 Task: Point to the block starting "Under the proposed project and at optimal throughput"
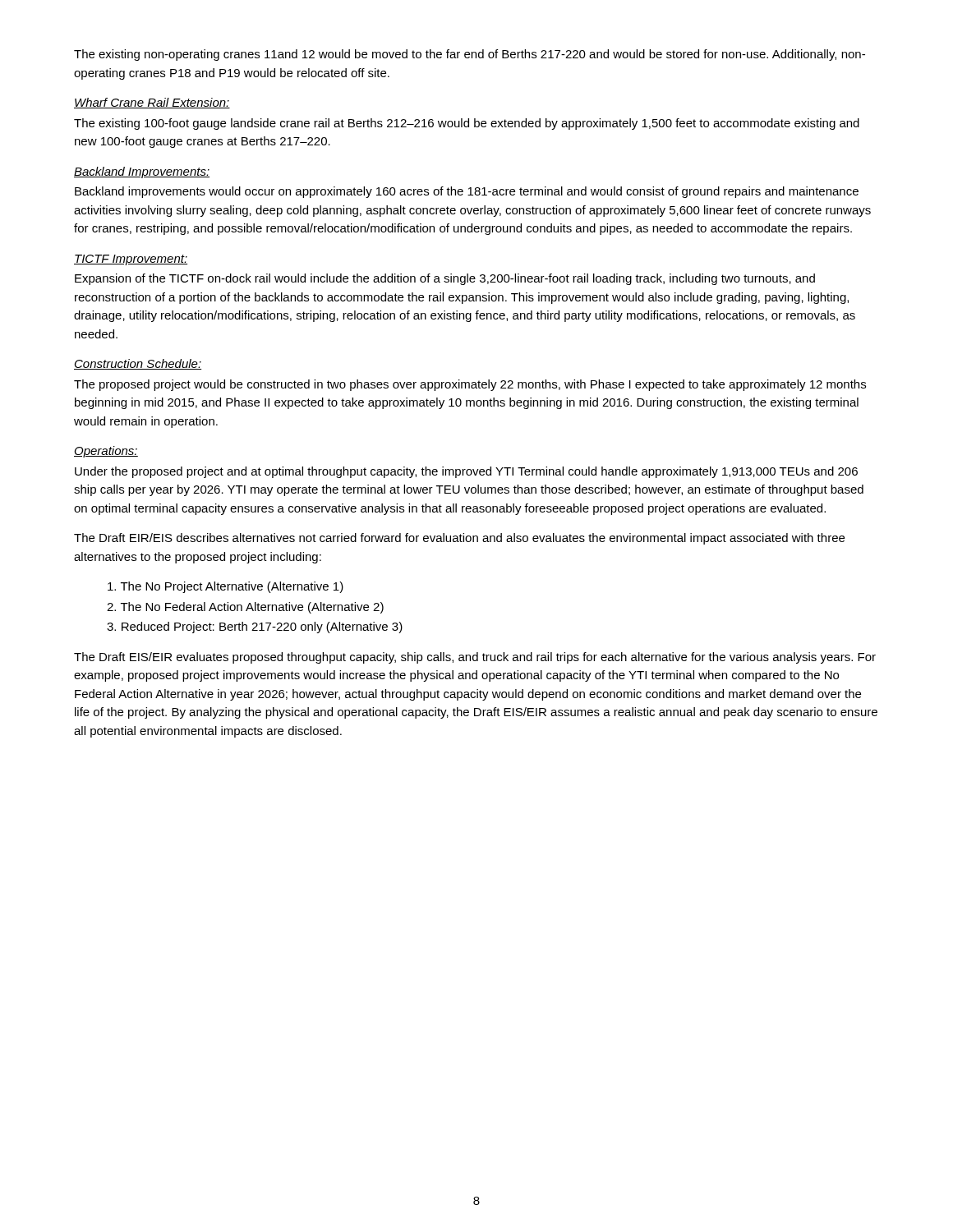coord(469,489)
